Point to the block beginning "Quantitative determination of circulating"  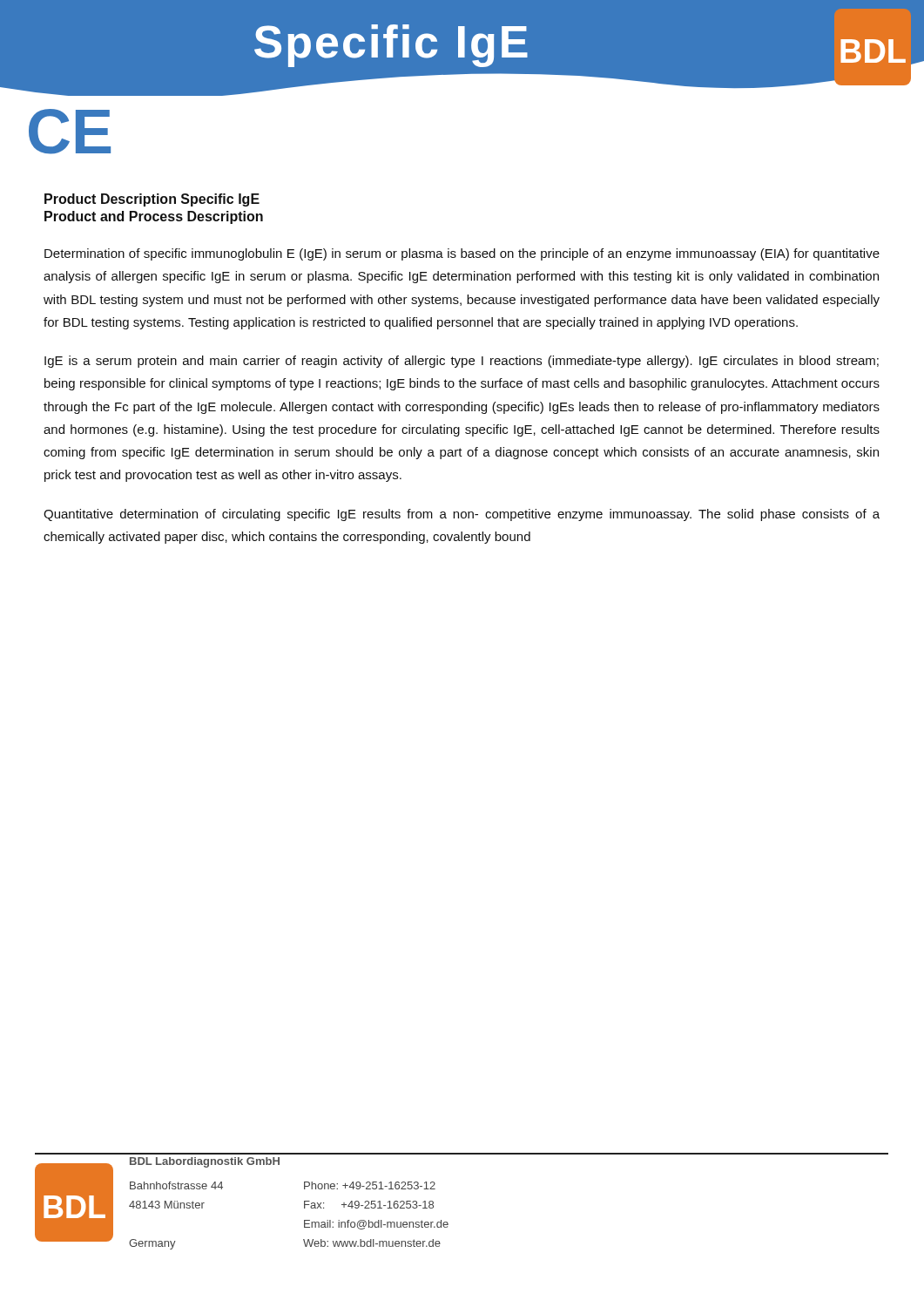[x=462, y=525]
